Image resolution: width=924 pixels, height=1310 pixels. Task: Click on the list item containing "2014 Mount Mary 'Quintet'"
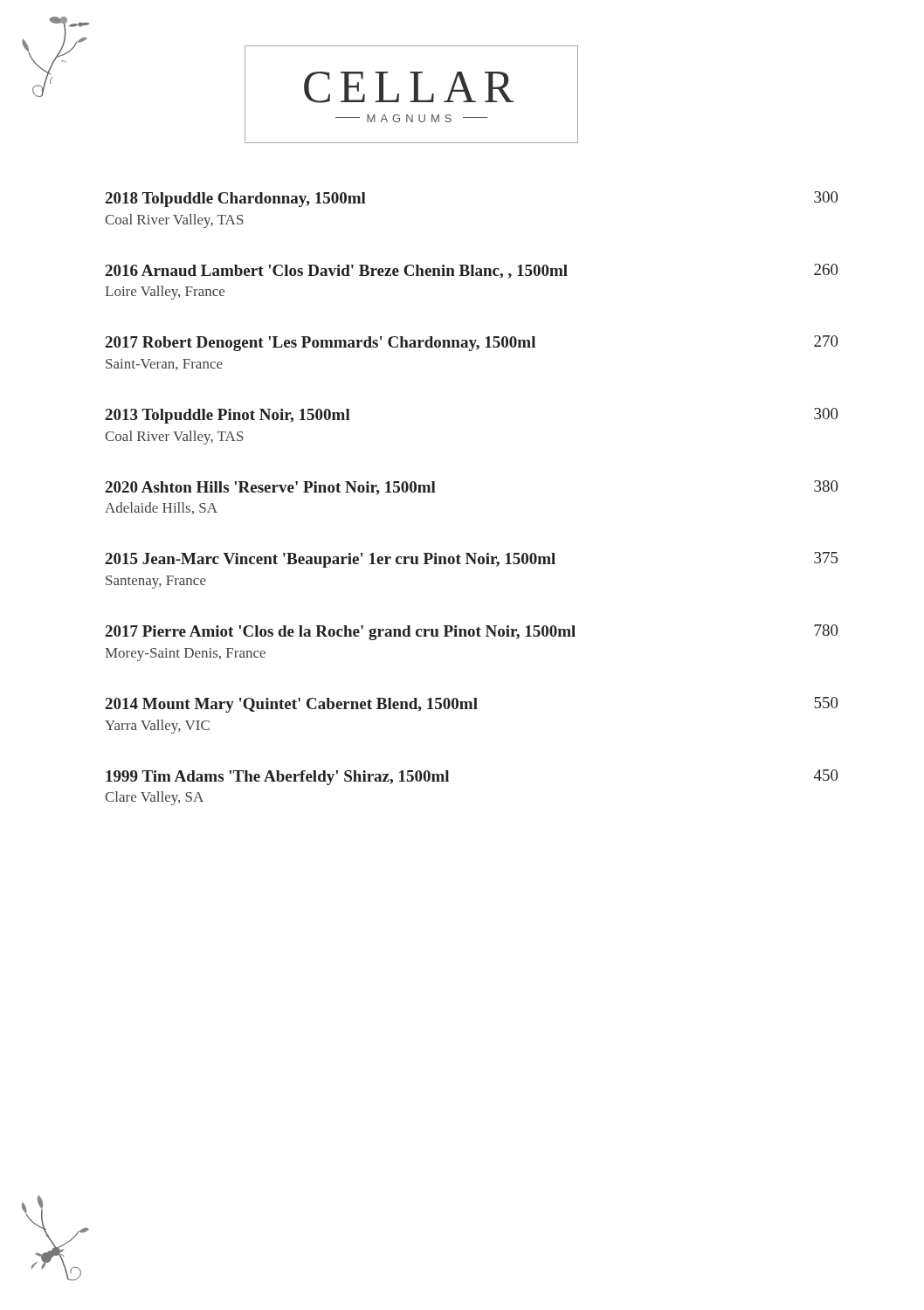click(x=472, y=714)
